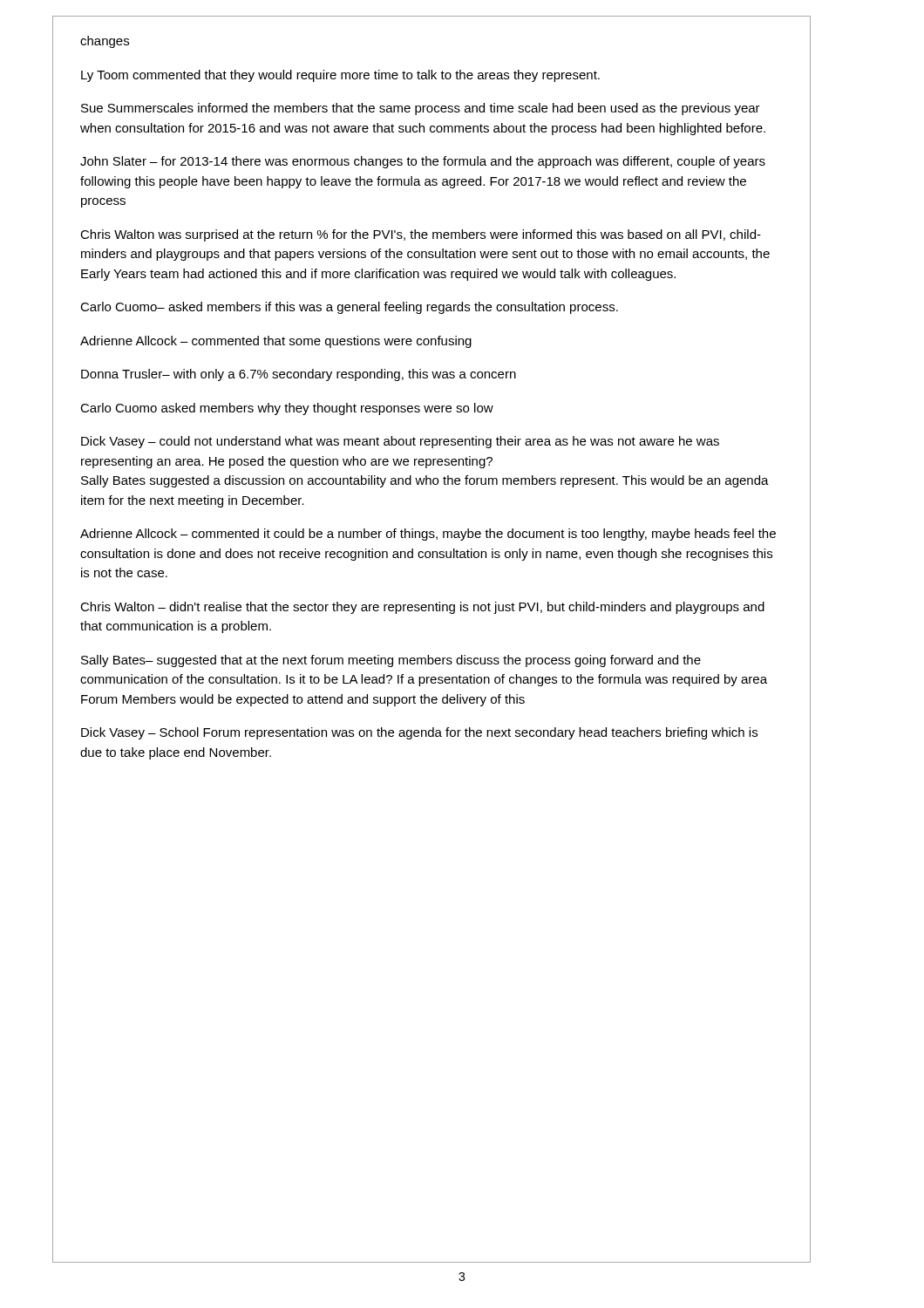Select the block starting "Chris Walton was surprised"
This screenshot has height=1308, width=924.
pyautogui.click(x=425, y=253)
